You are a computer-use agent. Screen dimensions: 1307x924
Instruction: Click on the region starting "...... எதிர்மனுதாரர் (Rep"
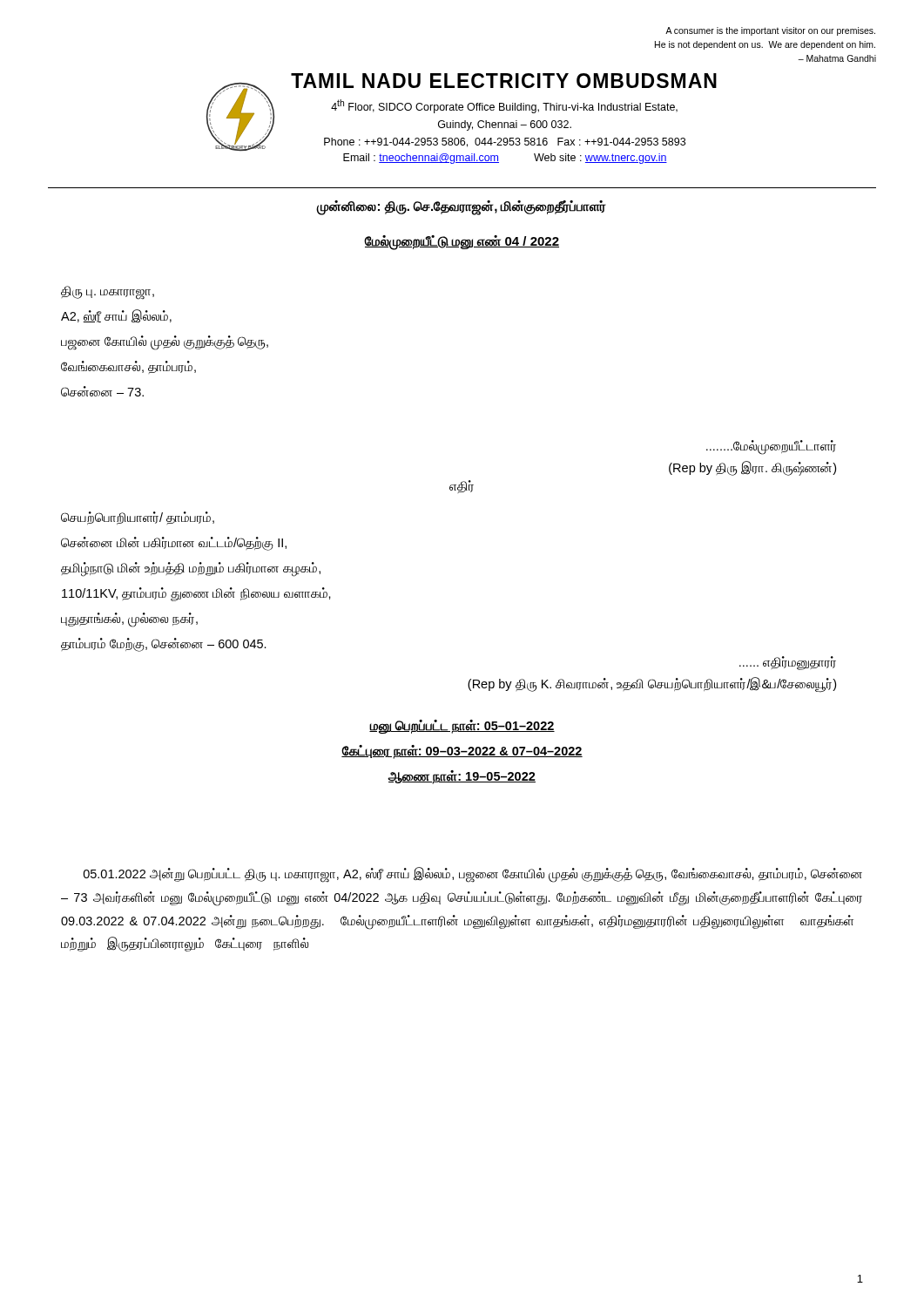(652, 673)
